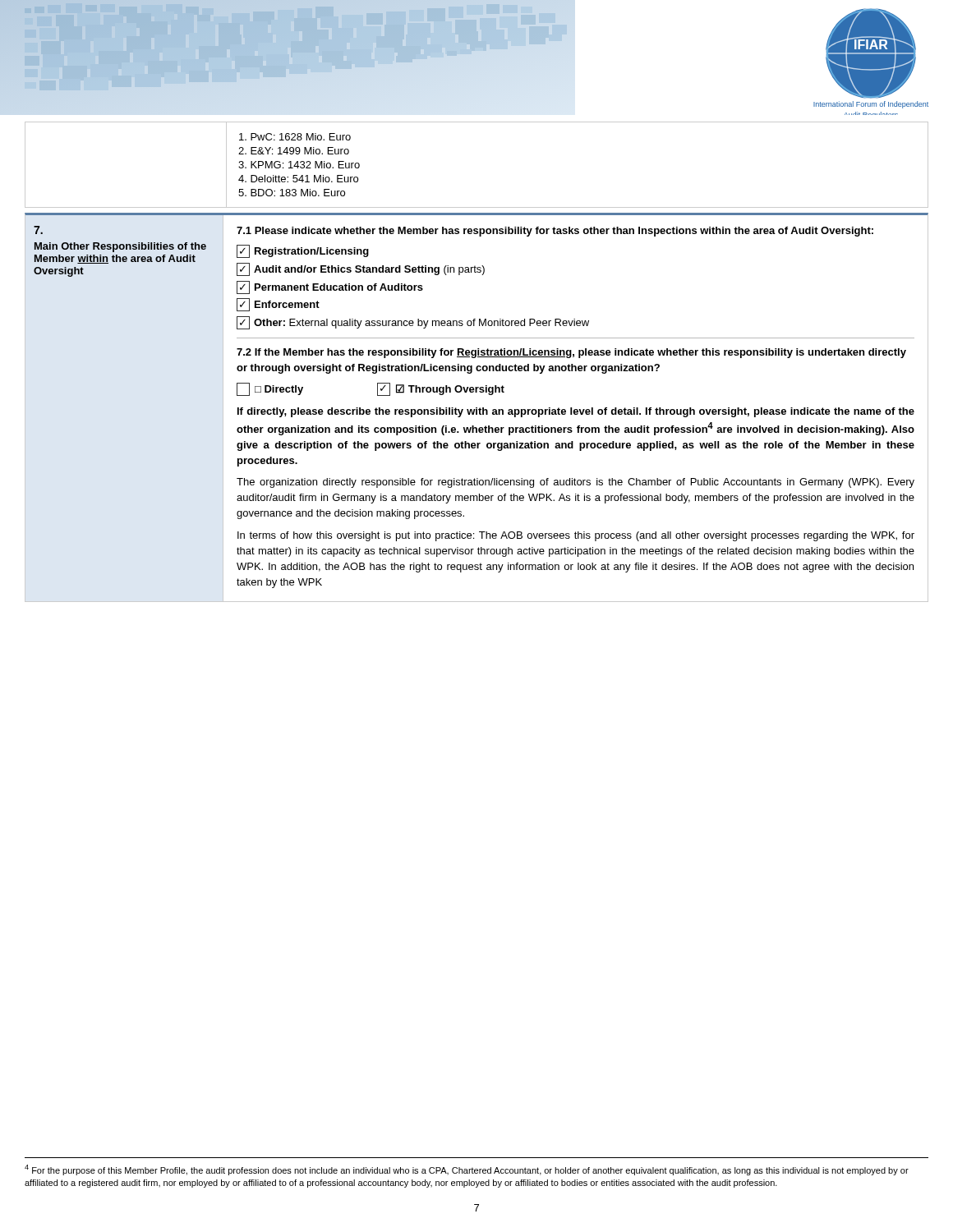Click on the illustration
Image resolution: width=953 pixels, height=1232 pixels.
tap(476, 57)
